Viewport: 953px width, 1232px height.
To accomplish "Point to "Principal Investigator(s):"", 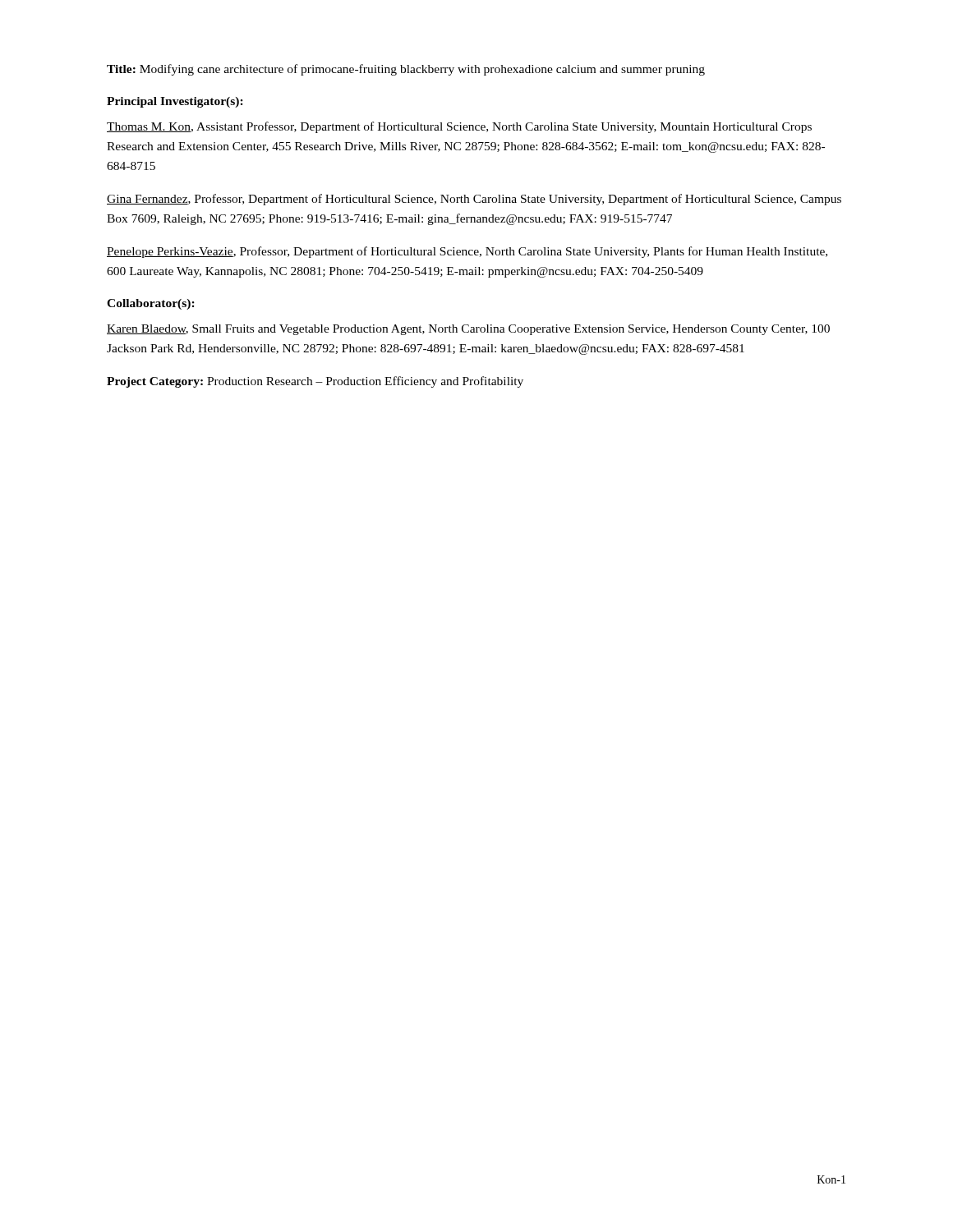I will click(175, 101).
